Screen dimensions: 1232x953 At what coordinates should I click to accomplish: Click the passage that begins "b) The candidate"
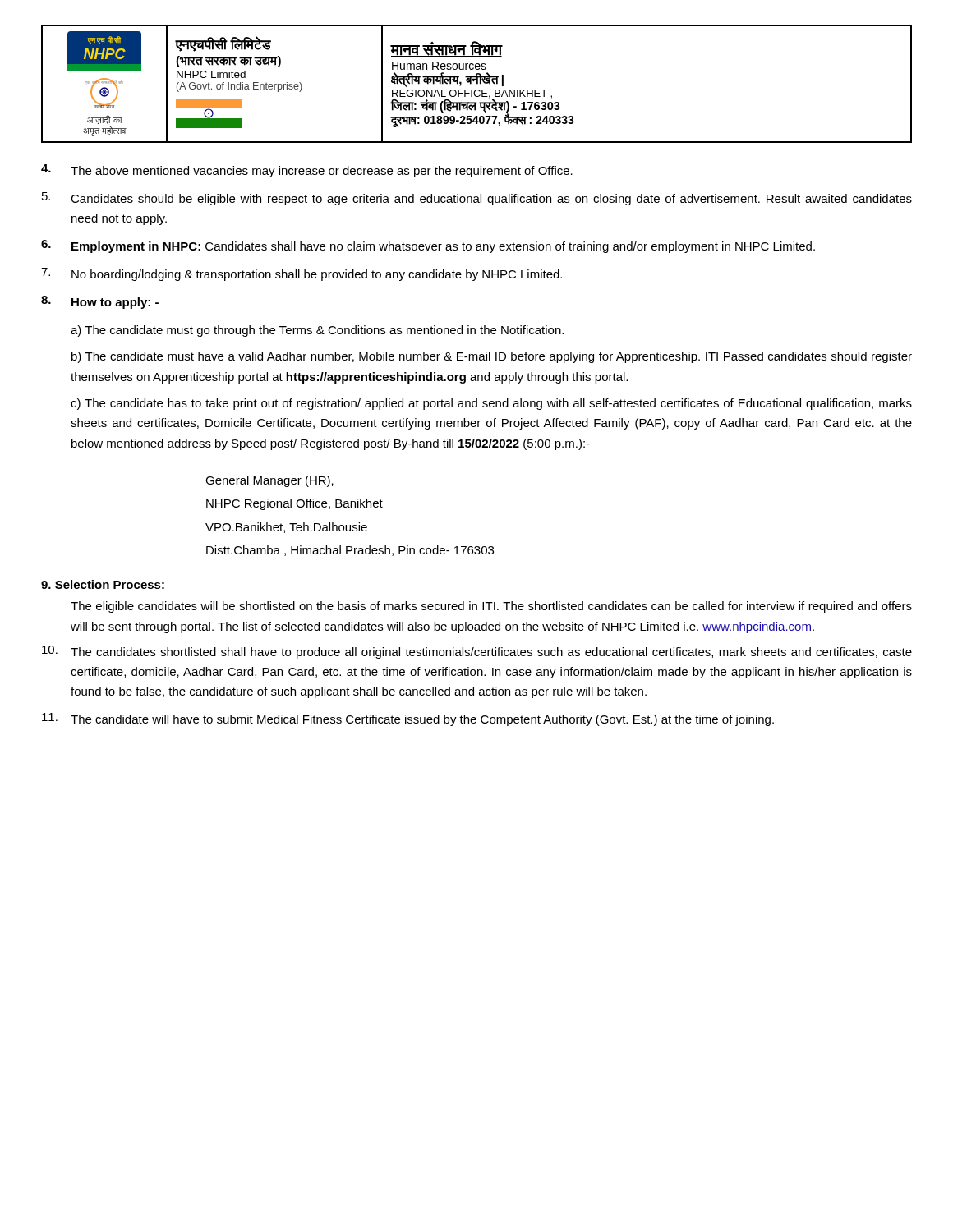coord(491,366)
